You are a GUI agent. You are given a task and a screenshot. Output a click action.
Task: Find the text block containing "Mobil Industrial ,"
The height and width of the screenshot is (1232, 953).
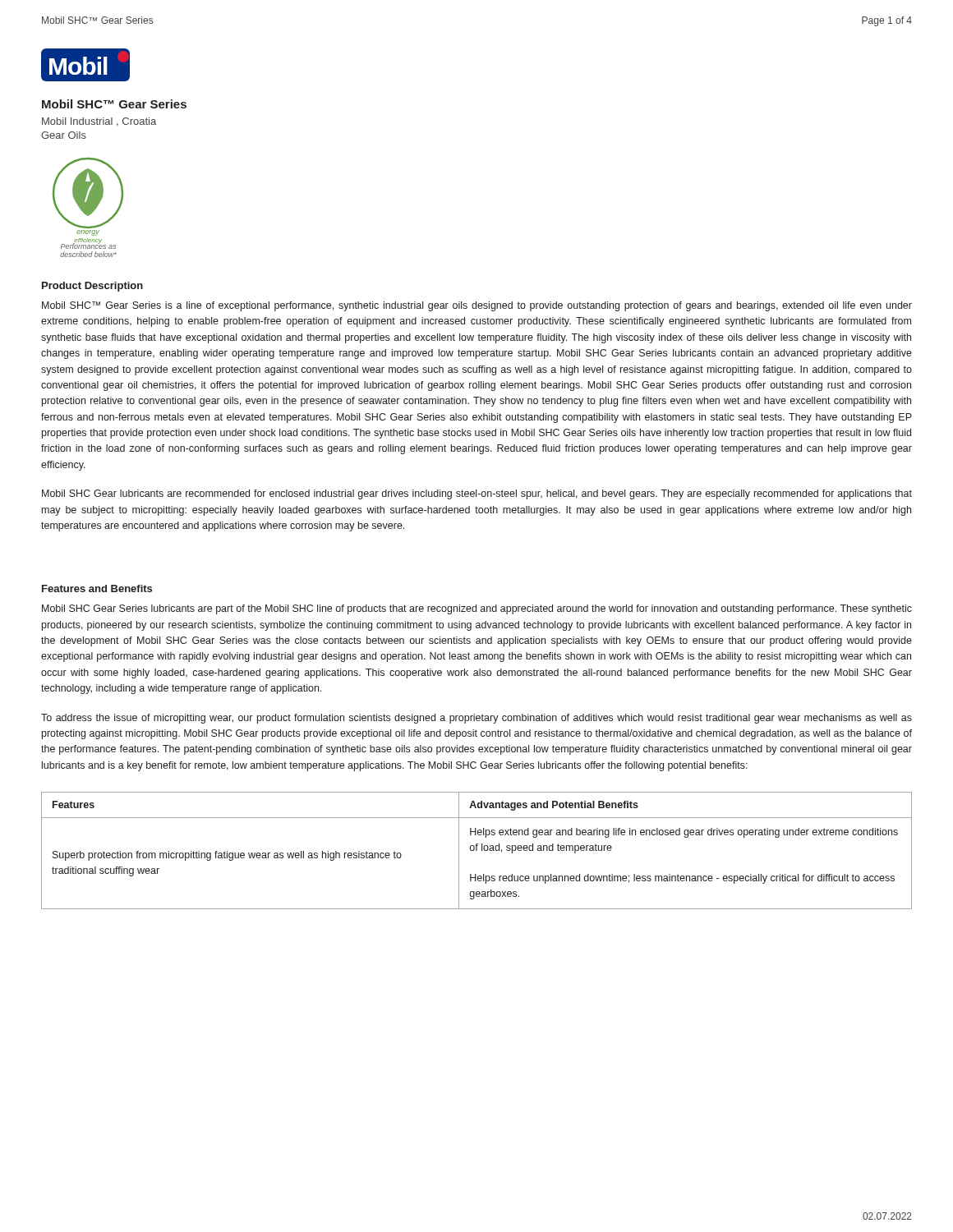99,121
